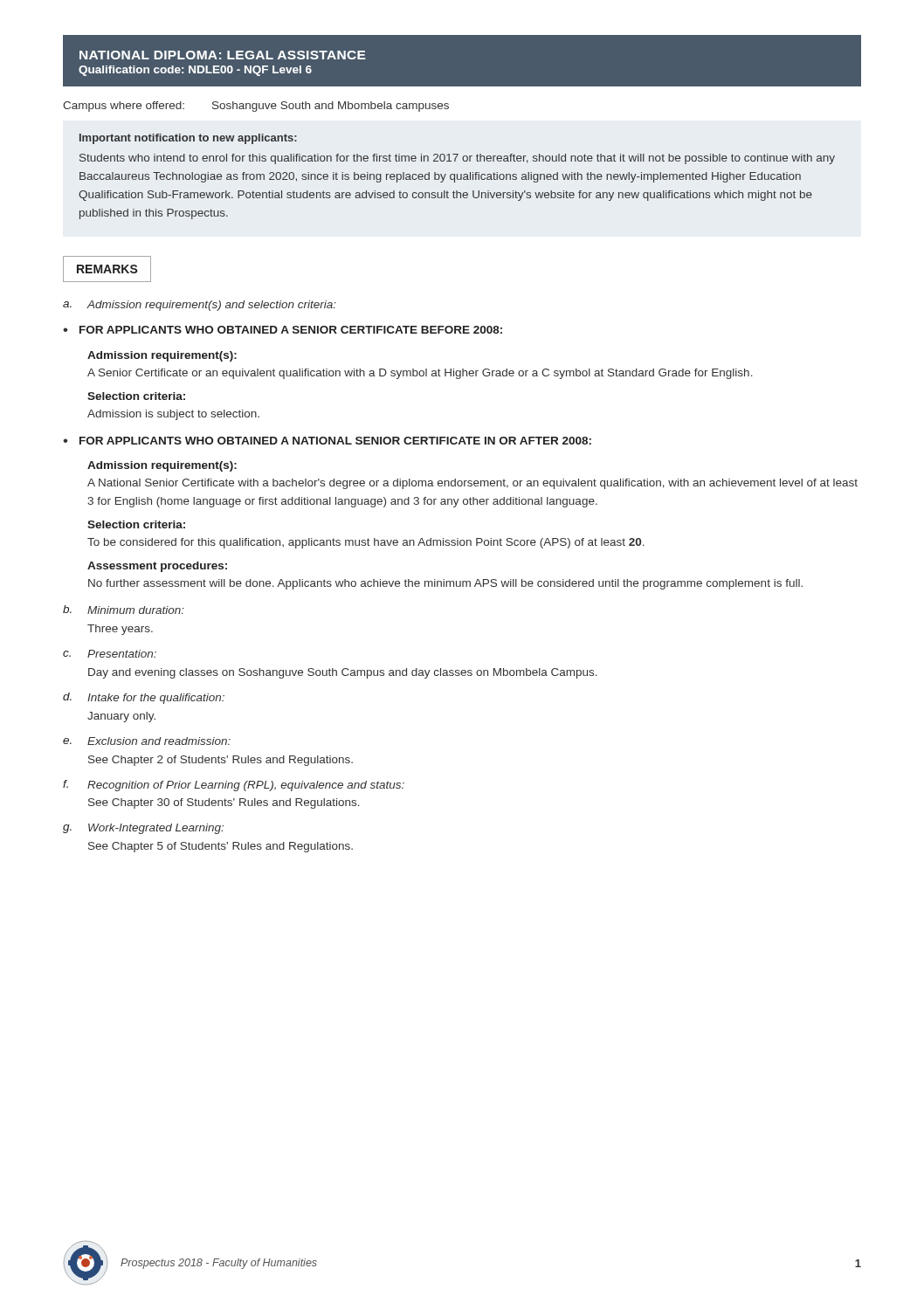Find the block on this page that starts "e. Exclusion and readmission:See Chapter 2 of"
This screenshot has height=1310, width=924.
[147, 741]
